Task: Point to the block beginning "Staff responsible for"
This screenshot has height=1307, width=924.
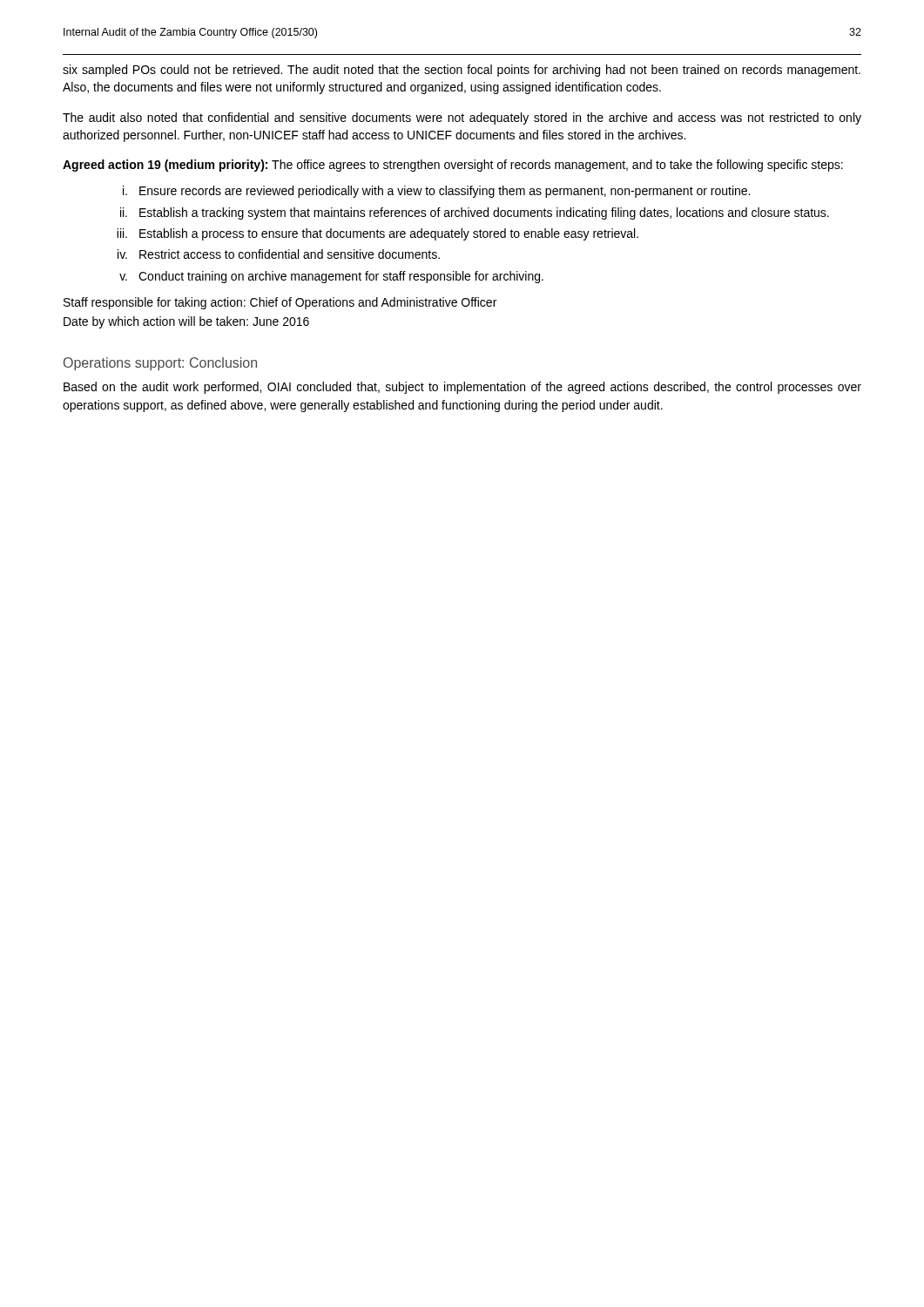Action: coord(280,312)
